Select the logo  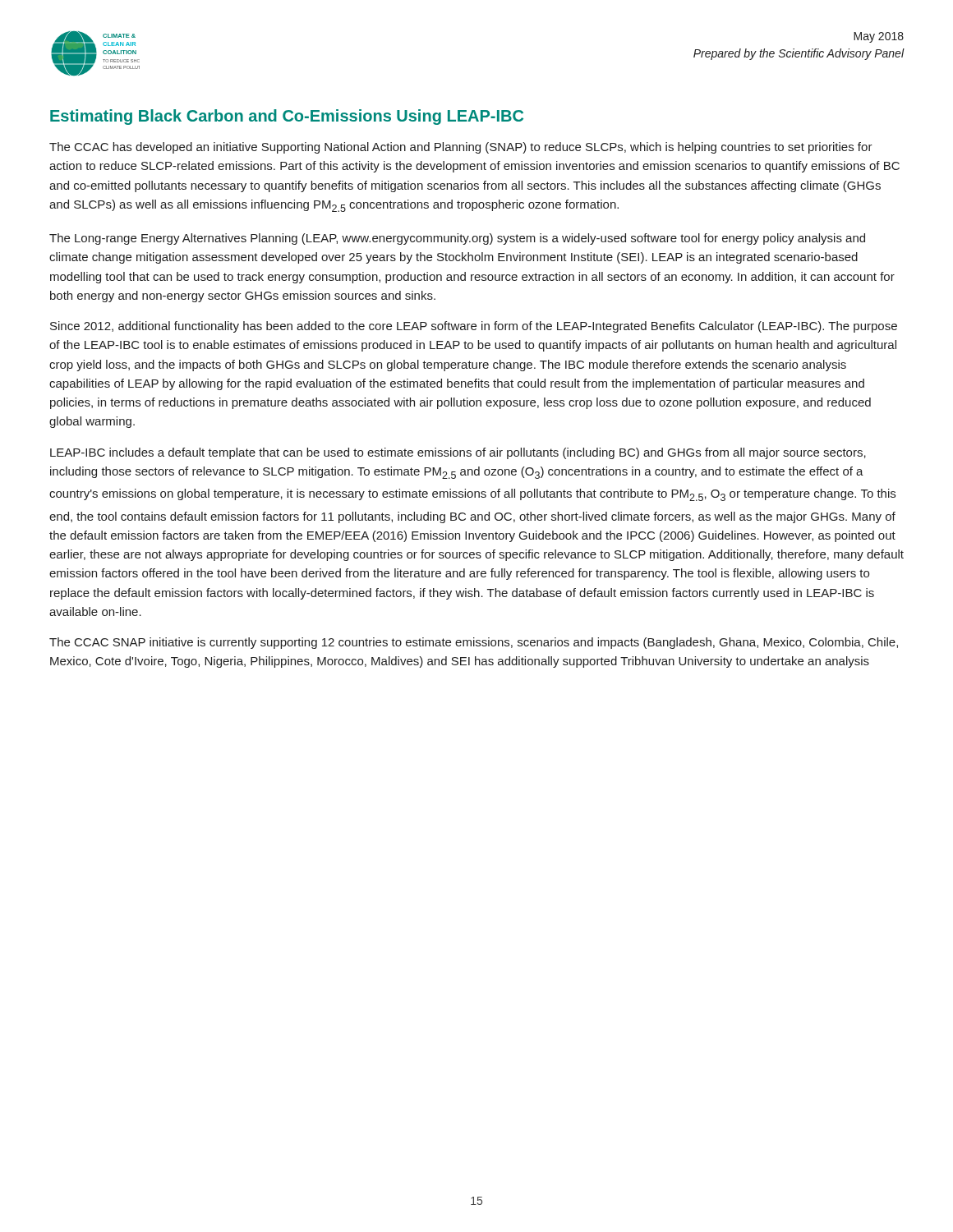tap(94, 53)
